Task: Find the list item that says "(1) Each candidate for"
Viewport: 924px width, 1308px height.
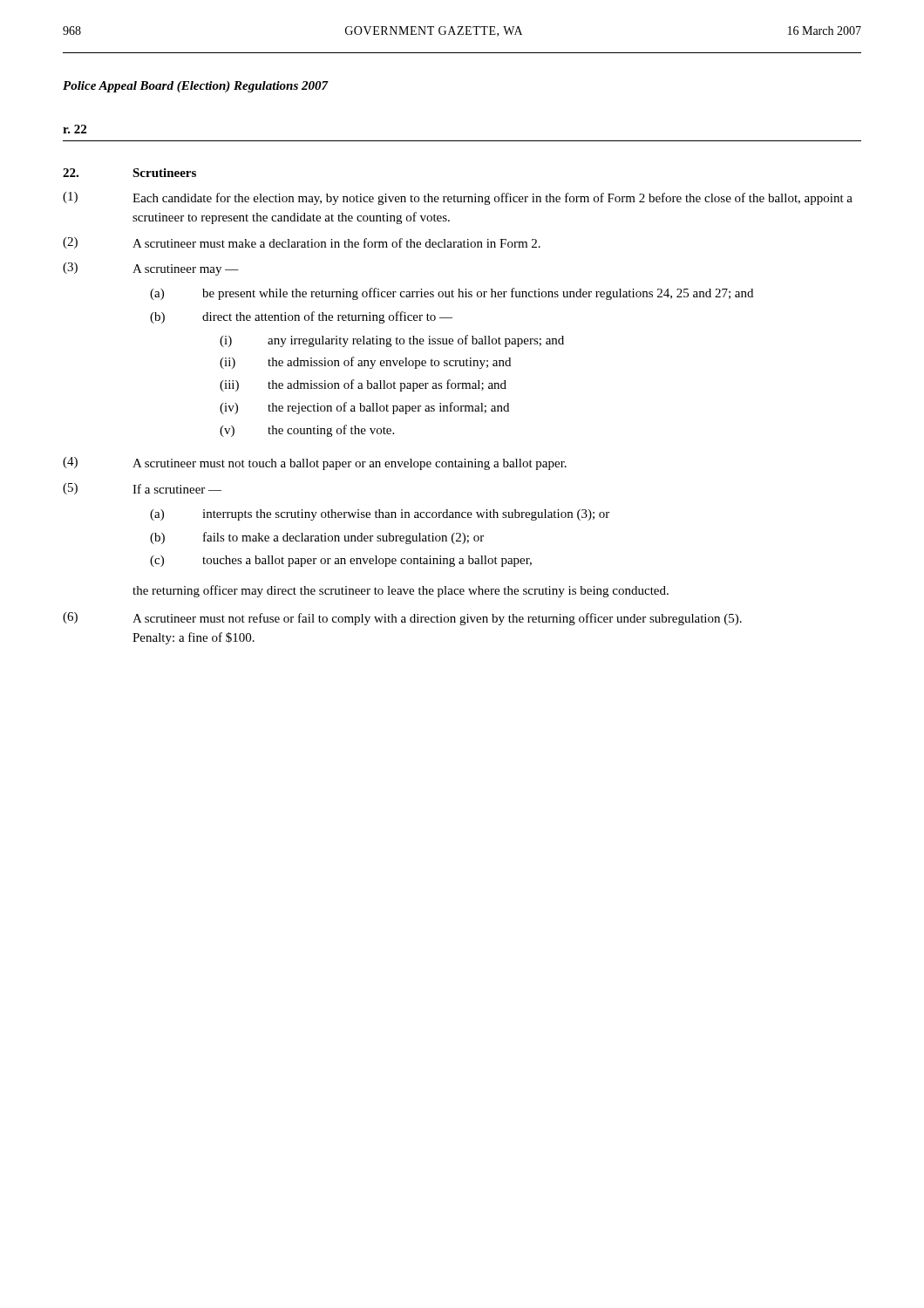Action: tap(462, 208)
